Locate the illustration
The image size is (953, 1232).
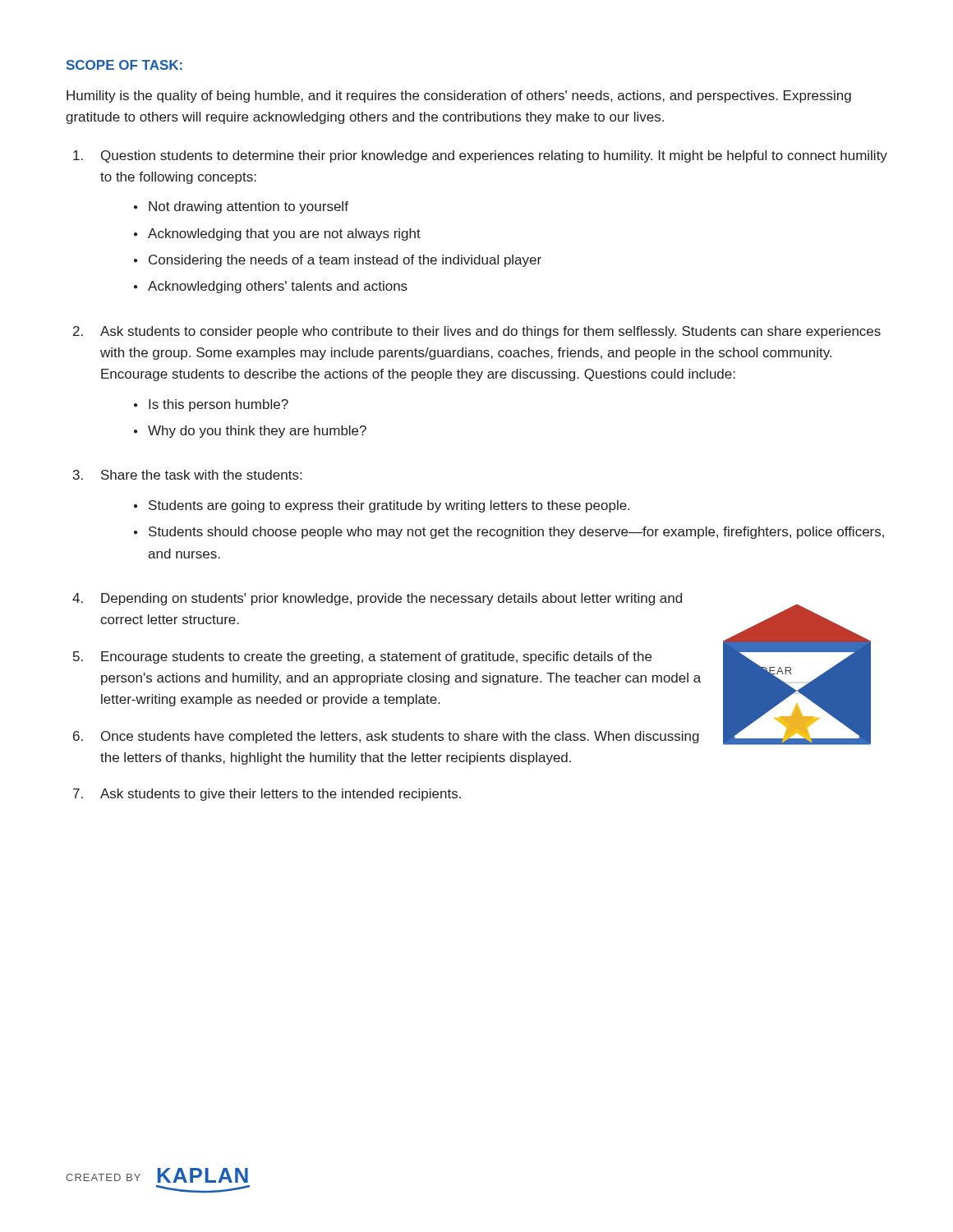point(797,674)
